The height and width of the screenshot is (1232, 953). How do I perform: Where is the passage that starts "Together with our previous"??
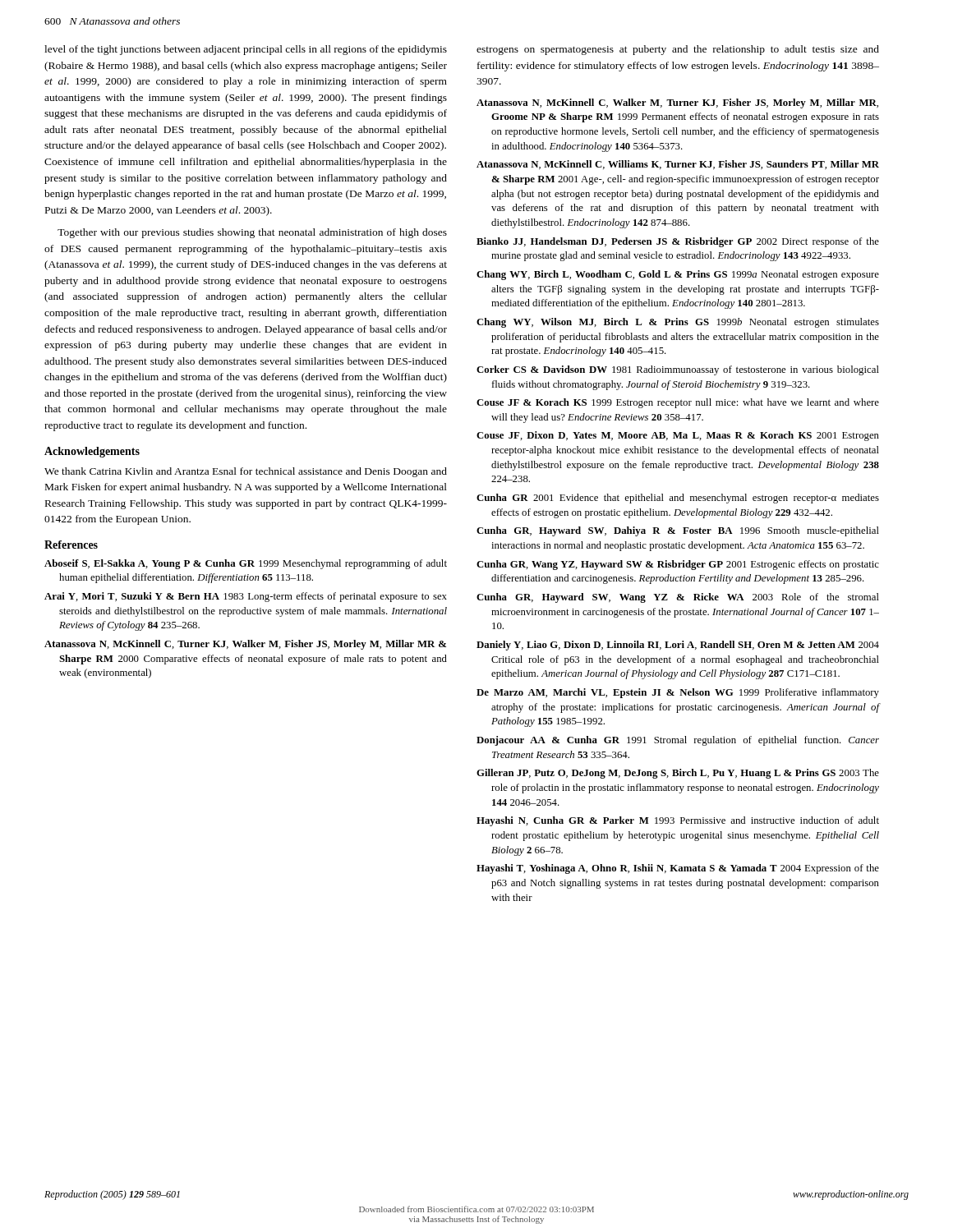(246, 329)
